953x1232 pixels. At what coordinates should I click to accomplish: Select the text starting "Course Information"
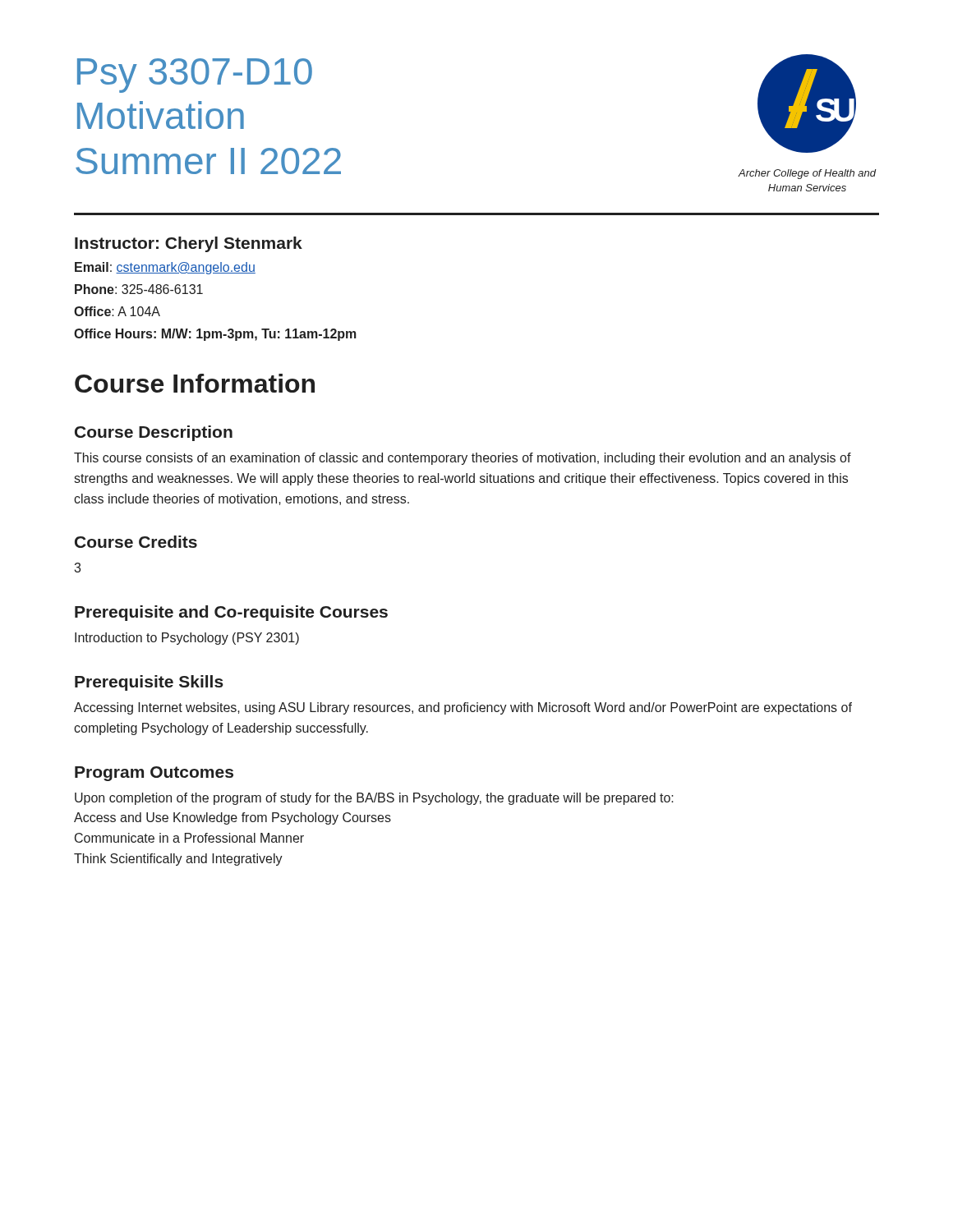pos(195,383)
